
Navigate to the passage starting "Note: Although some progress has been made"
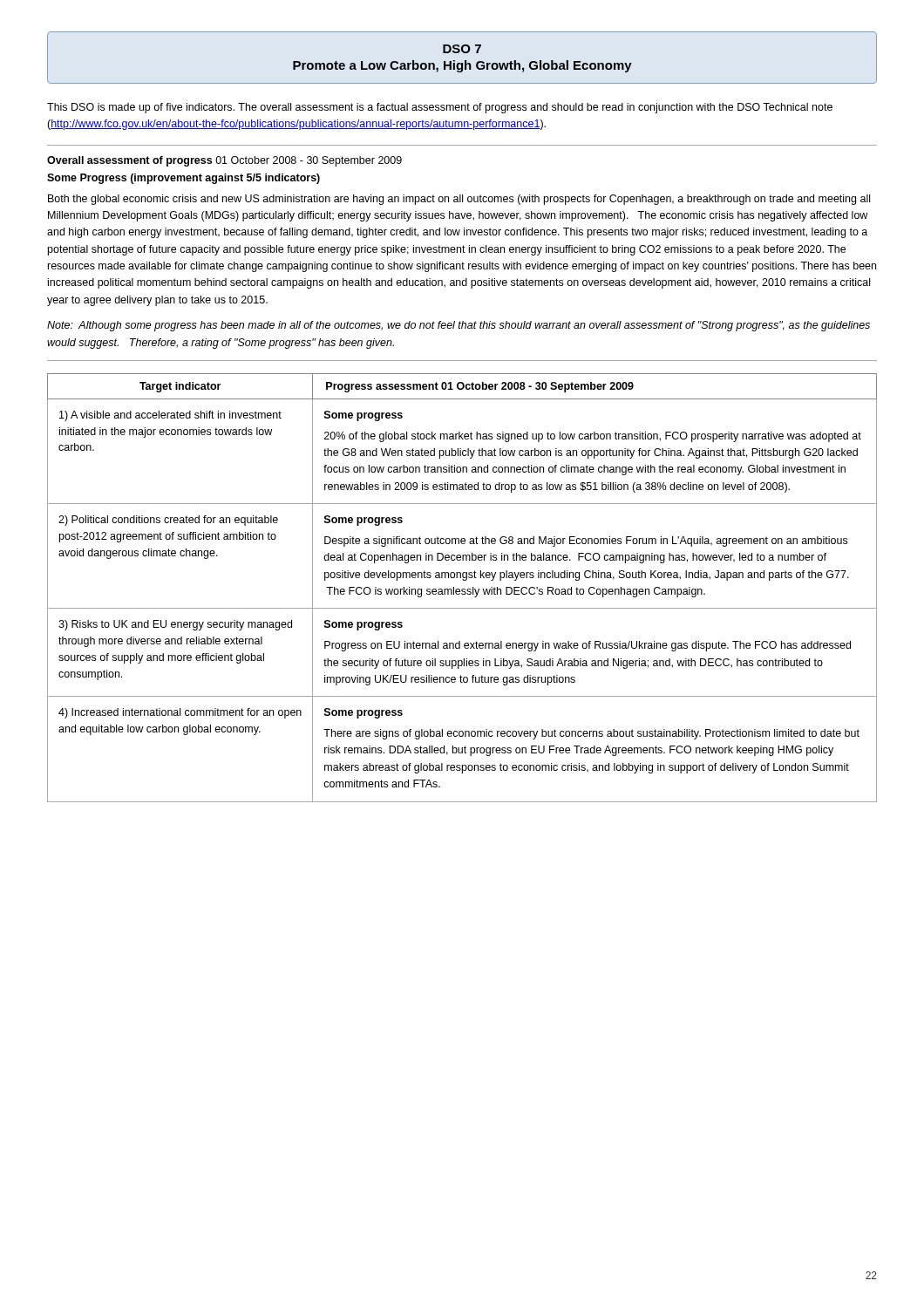point(459,334)
